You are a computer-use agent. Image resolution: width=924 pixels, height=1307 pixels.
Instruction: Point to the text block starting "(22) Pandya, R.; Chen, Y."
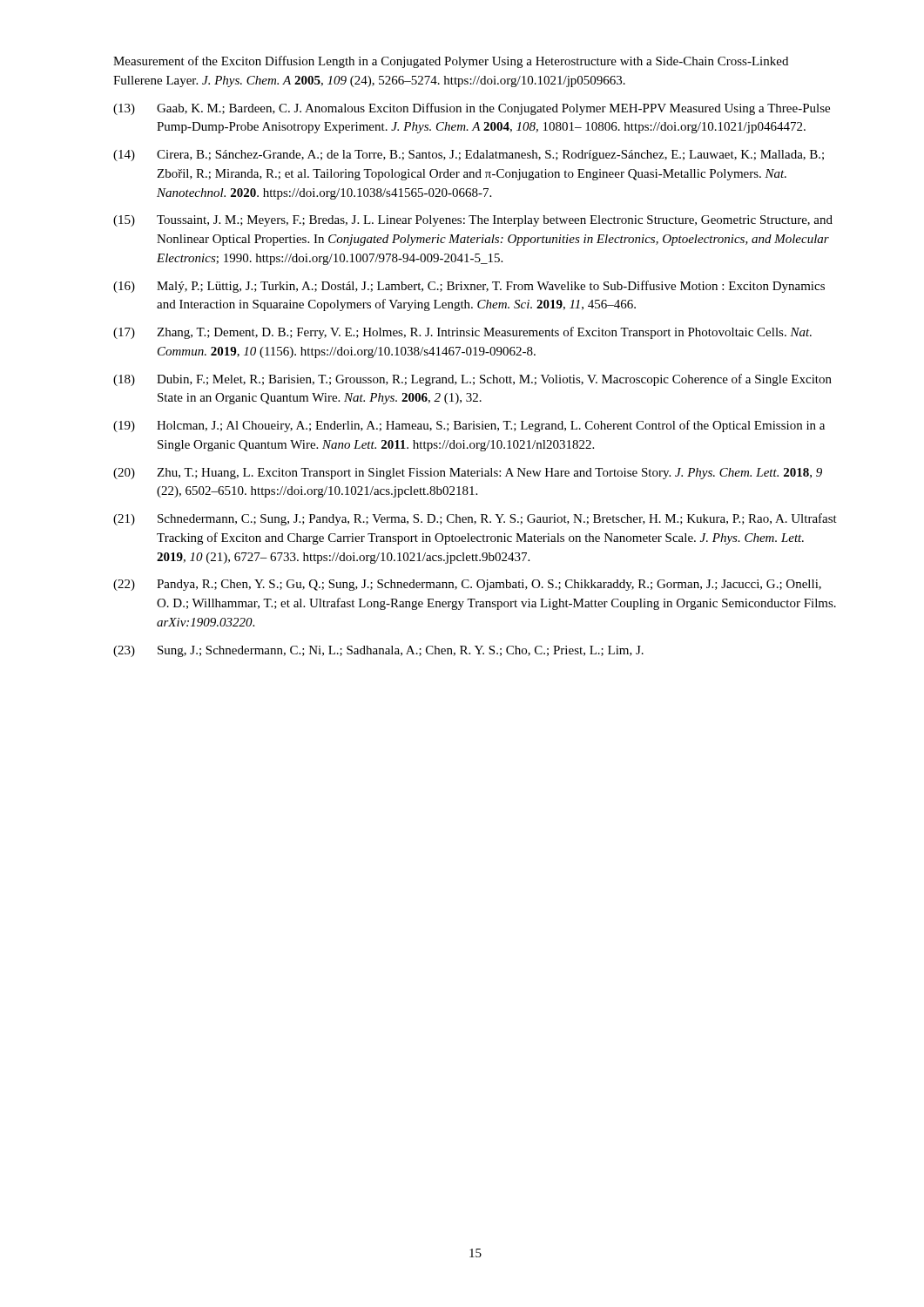click(475, 604)
